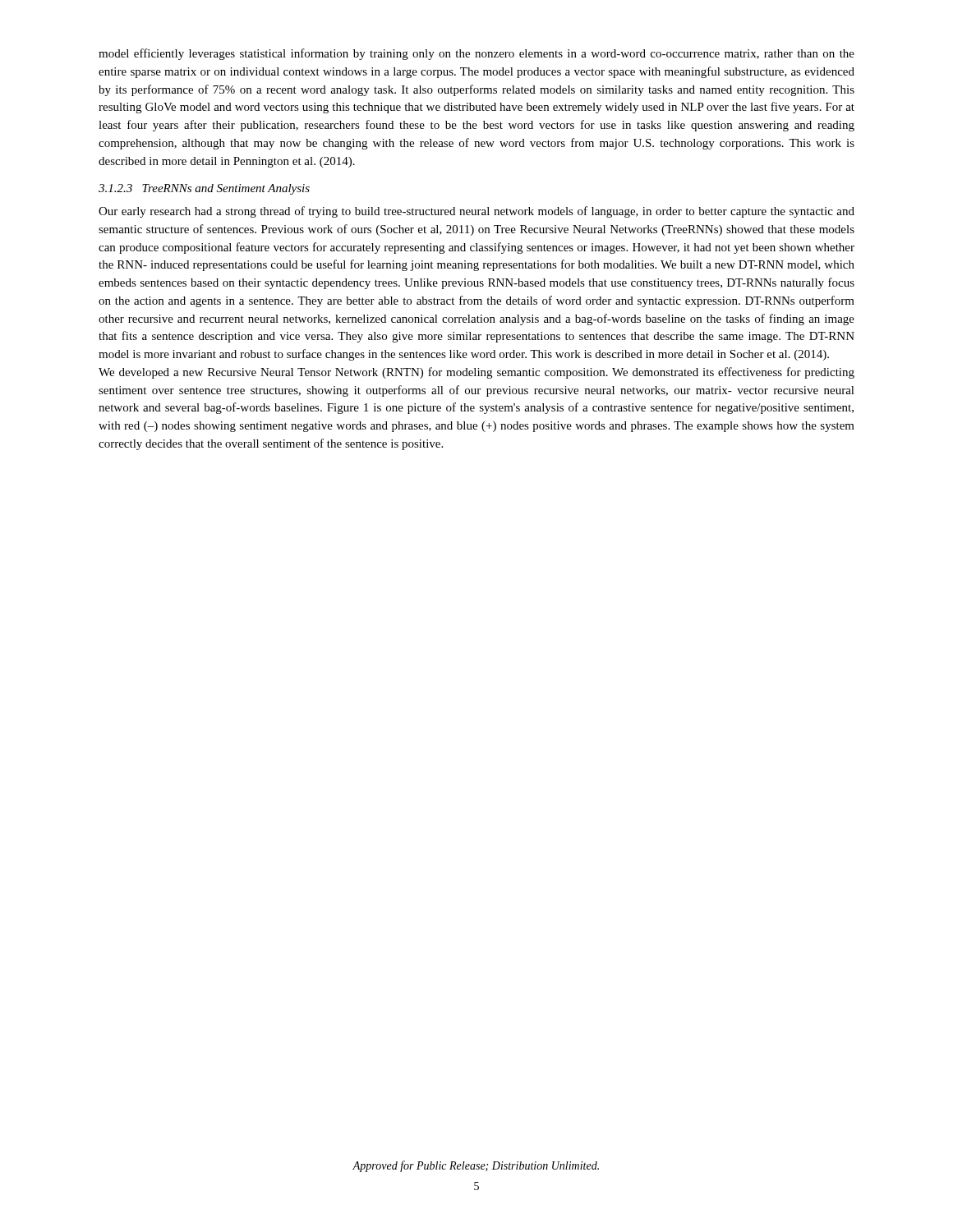The image size is (953, 1232).
Task: Locate the text block containing "Our early research had"
Action: tap(476, 328)
